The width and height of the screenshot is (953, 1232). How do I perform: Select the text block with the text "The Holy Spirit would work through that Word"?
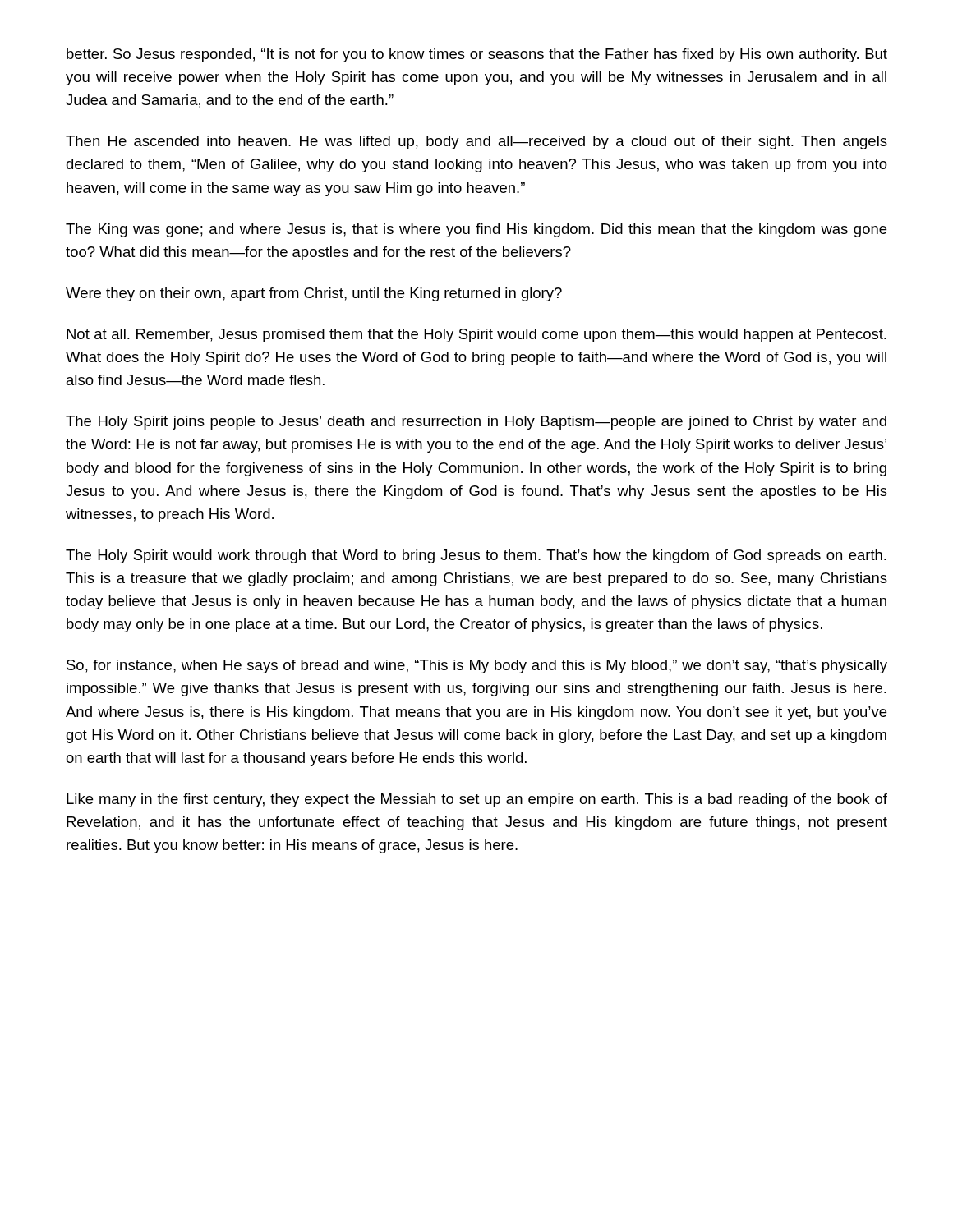click(476, 589)
